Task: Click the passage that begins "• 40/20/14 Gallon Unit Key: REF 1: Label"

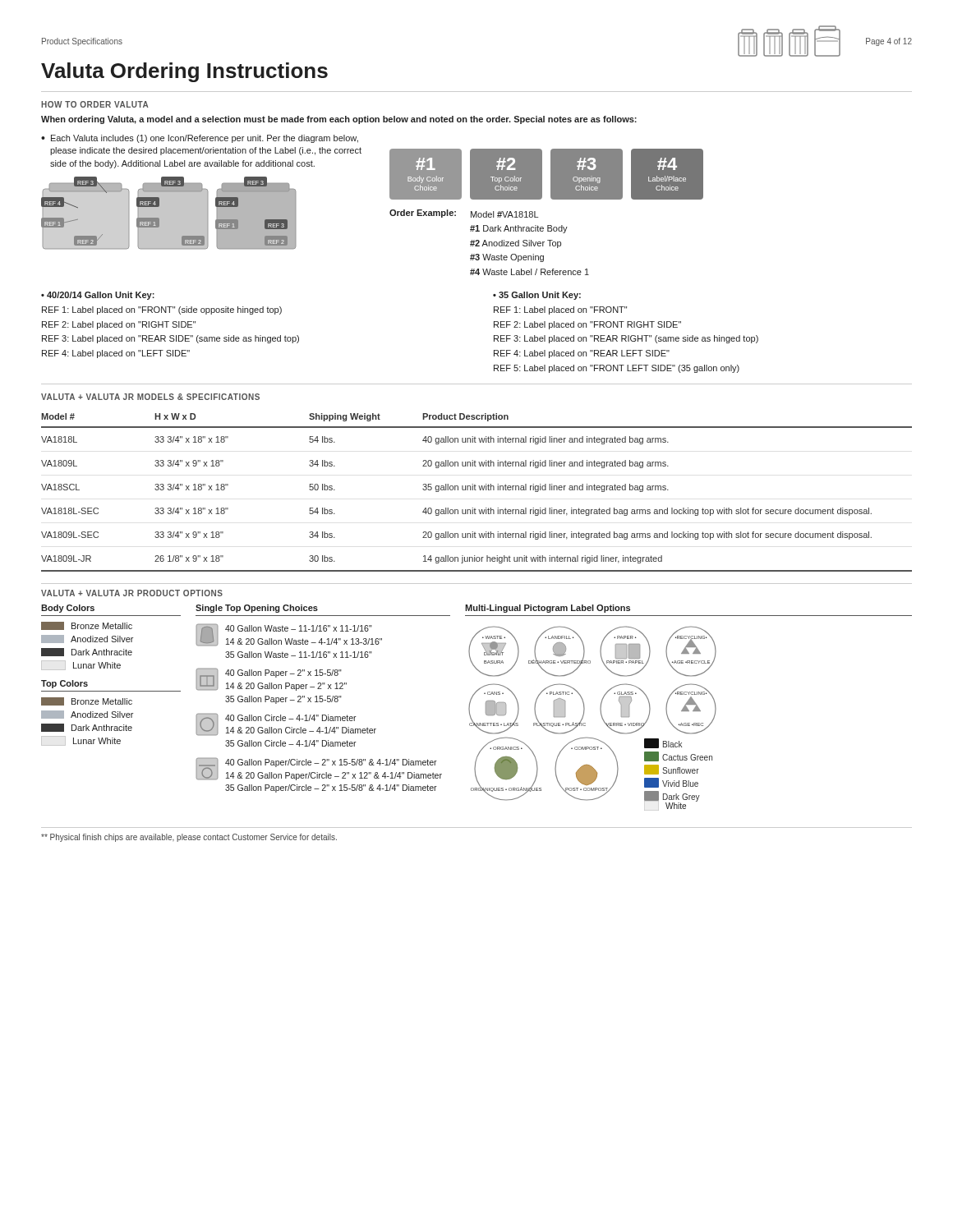Action: (x=251, y=324)
